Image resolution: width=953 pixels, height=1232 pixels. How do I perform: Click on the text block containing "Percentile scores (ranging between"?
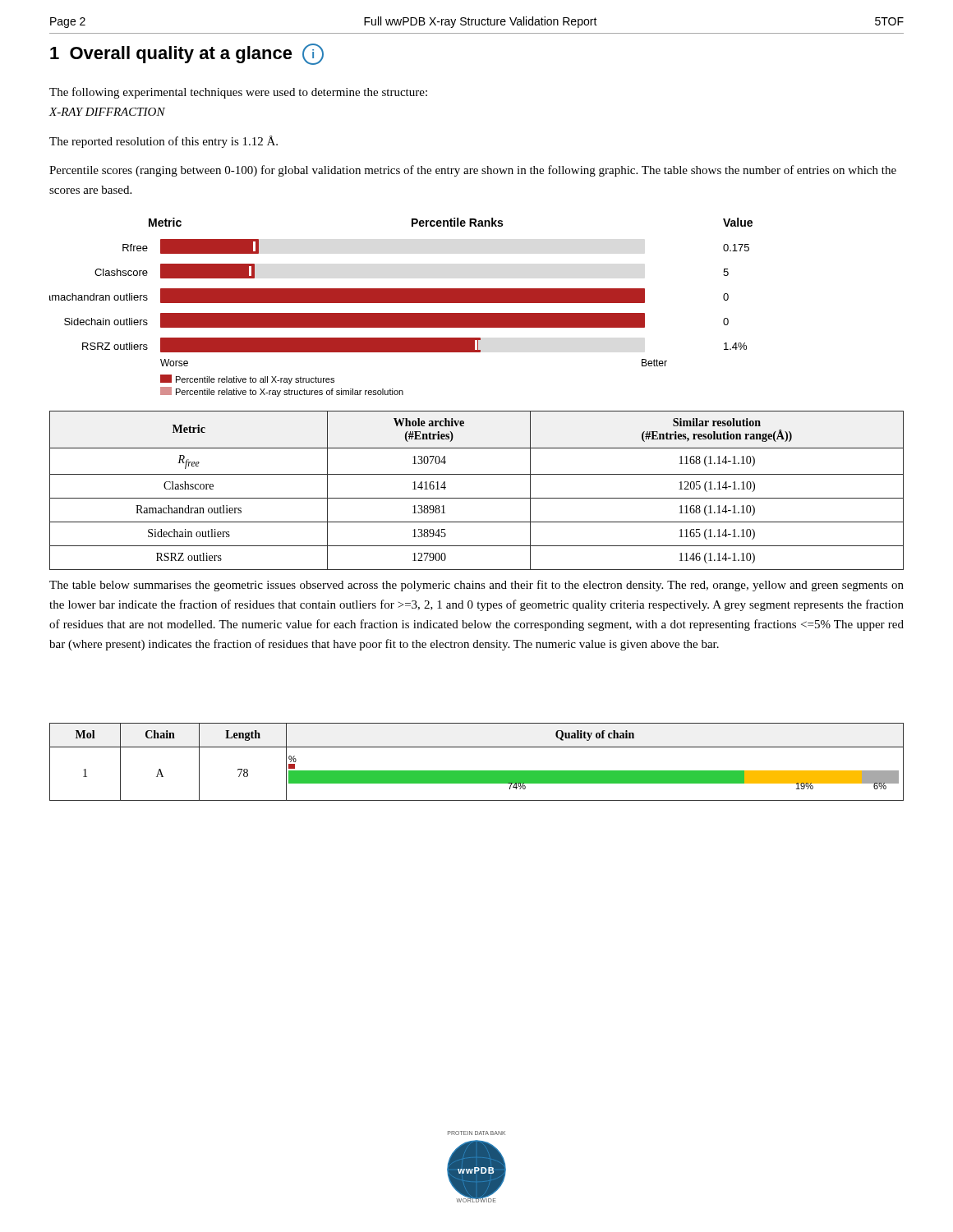(x=473, y=180)
